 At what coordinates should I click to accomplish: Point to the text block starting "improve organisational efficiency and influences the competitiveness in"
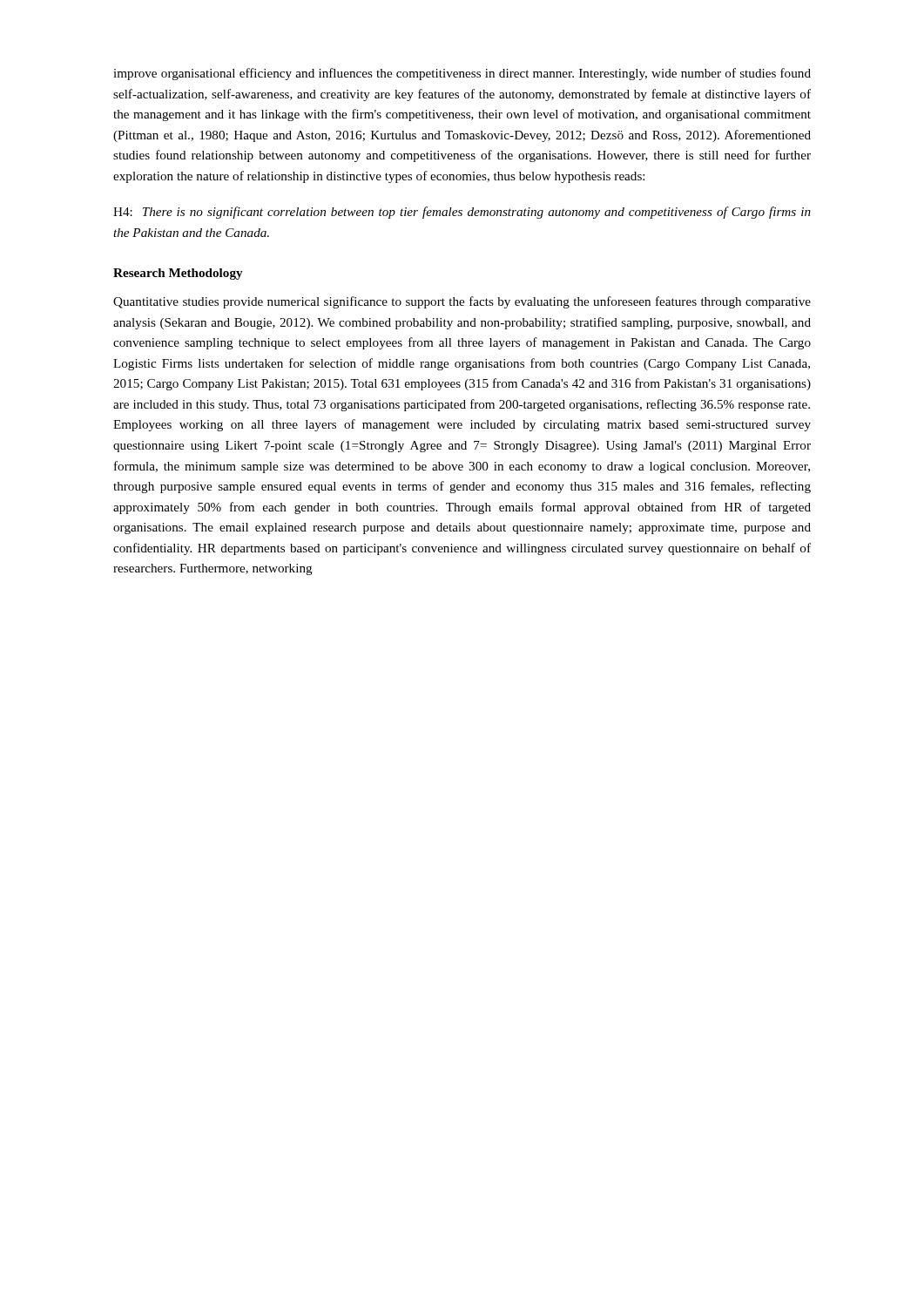tap(462, 124)
